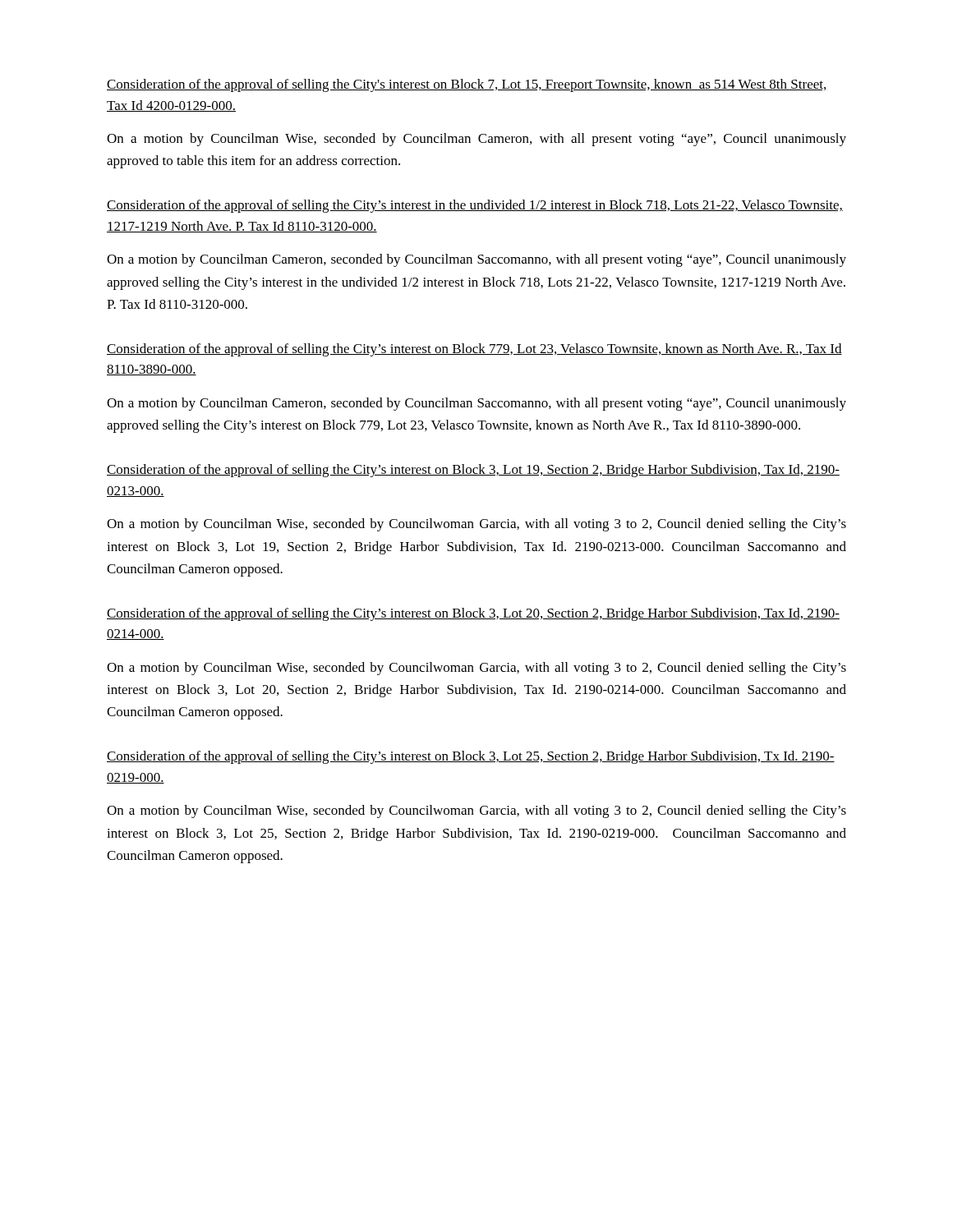Image resolution: width=953 pixels, height=1232 pixels.
Task: Click on the section header that says "Consideration of the approval of selling the City's"
Action: coord(467,95)
